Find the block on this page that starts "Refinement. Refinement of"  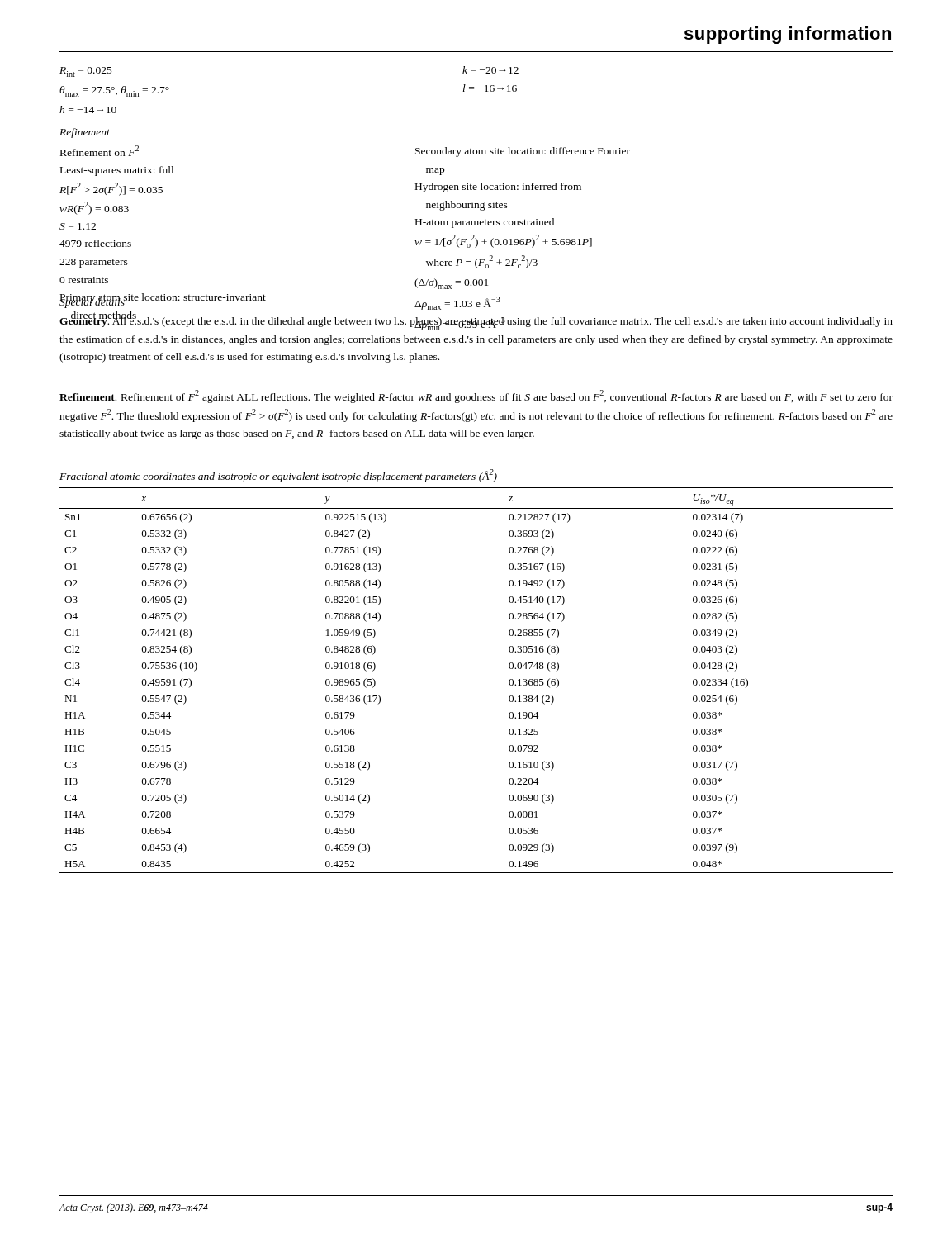(476, 414)
